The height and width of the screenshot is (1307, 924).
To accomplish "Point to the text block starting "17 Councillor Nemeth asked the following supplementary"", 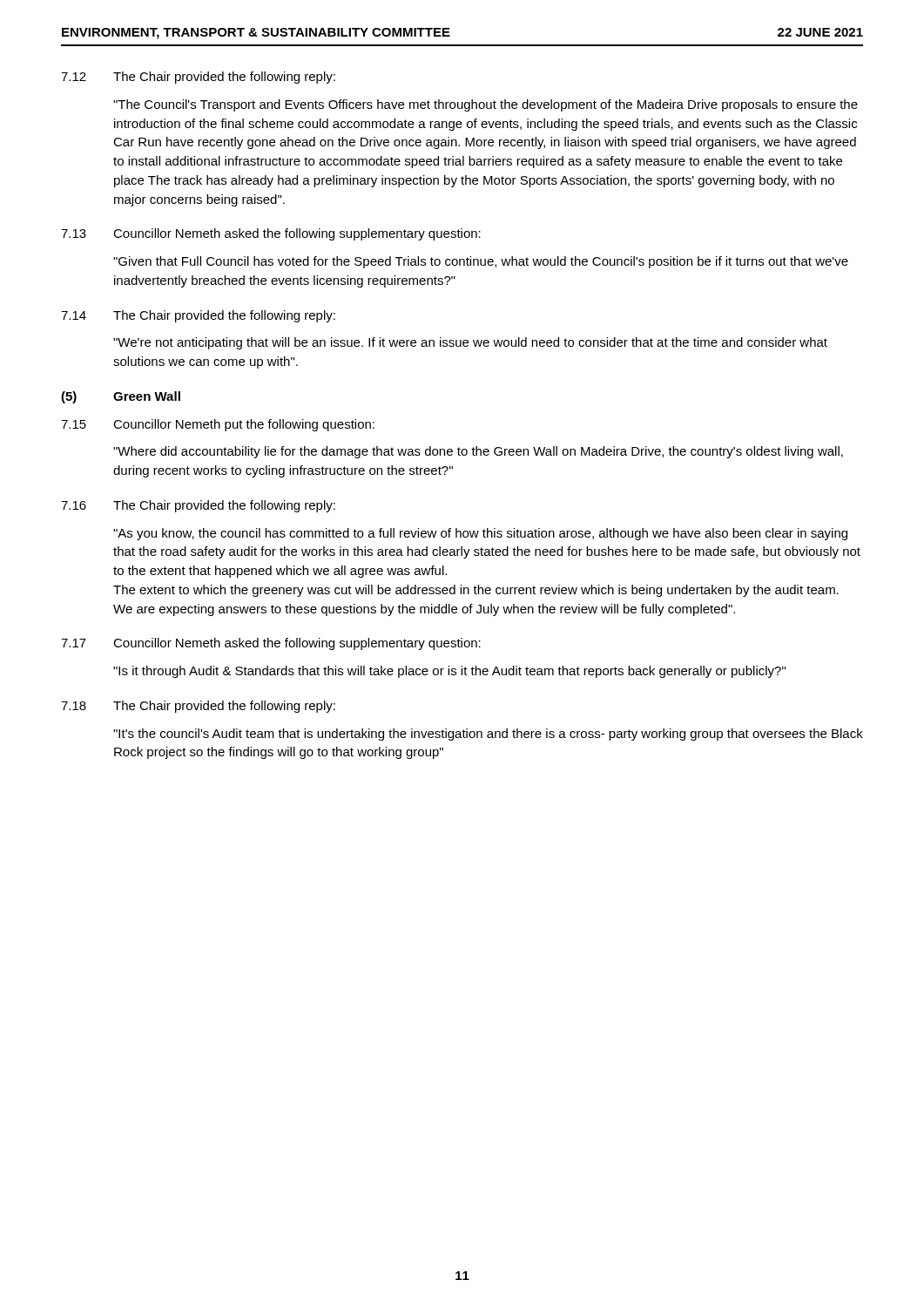I will [x=462, y=643].
